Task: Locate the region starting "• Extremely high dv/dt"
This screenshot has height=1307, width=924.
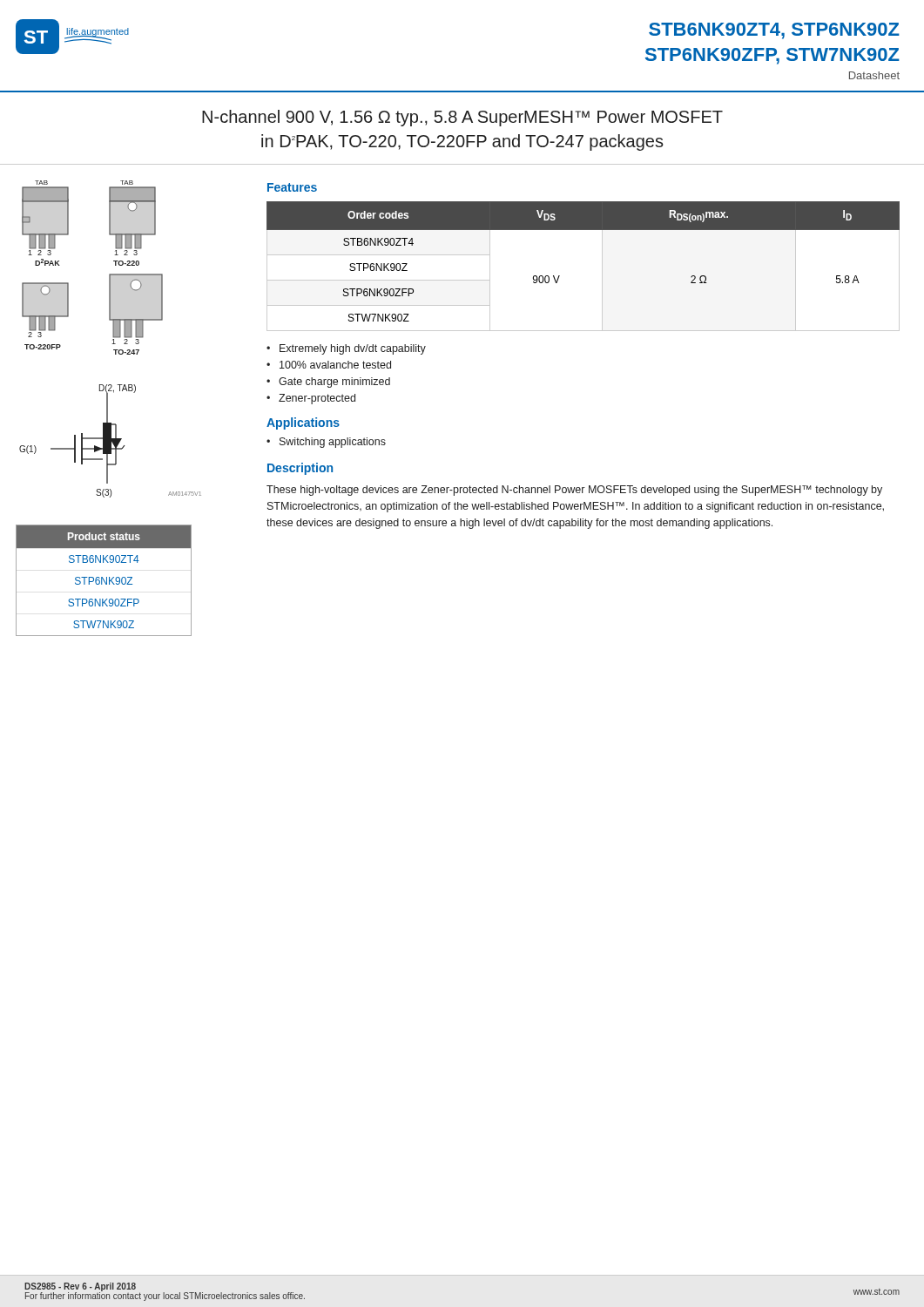Action: 346,348
